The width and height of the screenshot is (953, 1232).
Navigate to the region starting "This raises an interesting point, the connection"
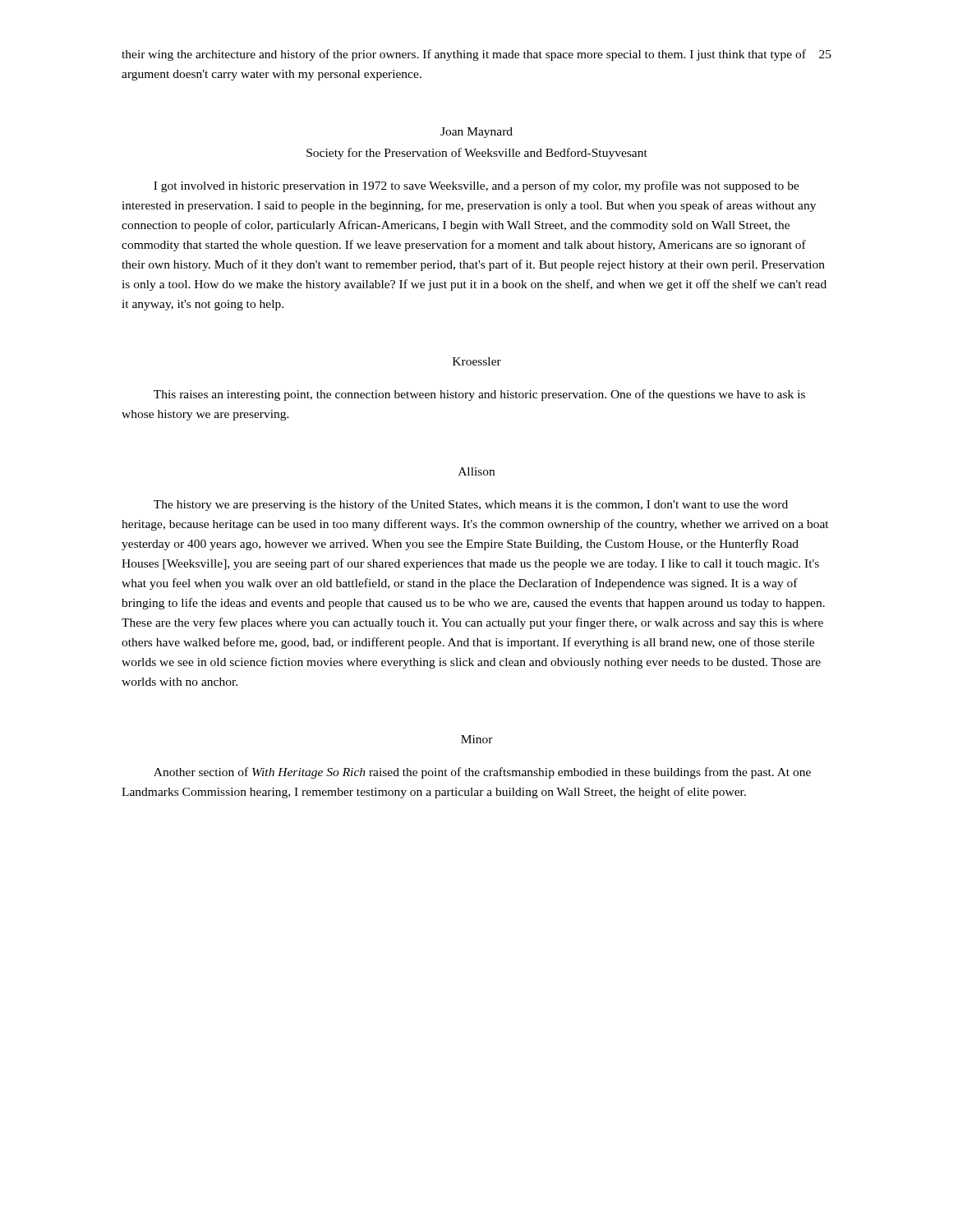pyautogui.click(x=476, y=404)
